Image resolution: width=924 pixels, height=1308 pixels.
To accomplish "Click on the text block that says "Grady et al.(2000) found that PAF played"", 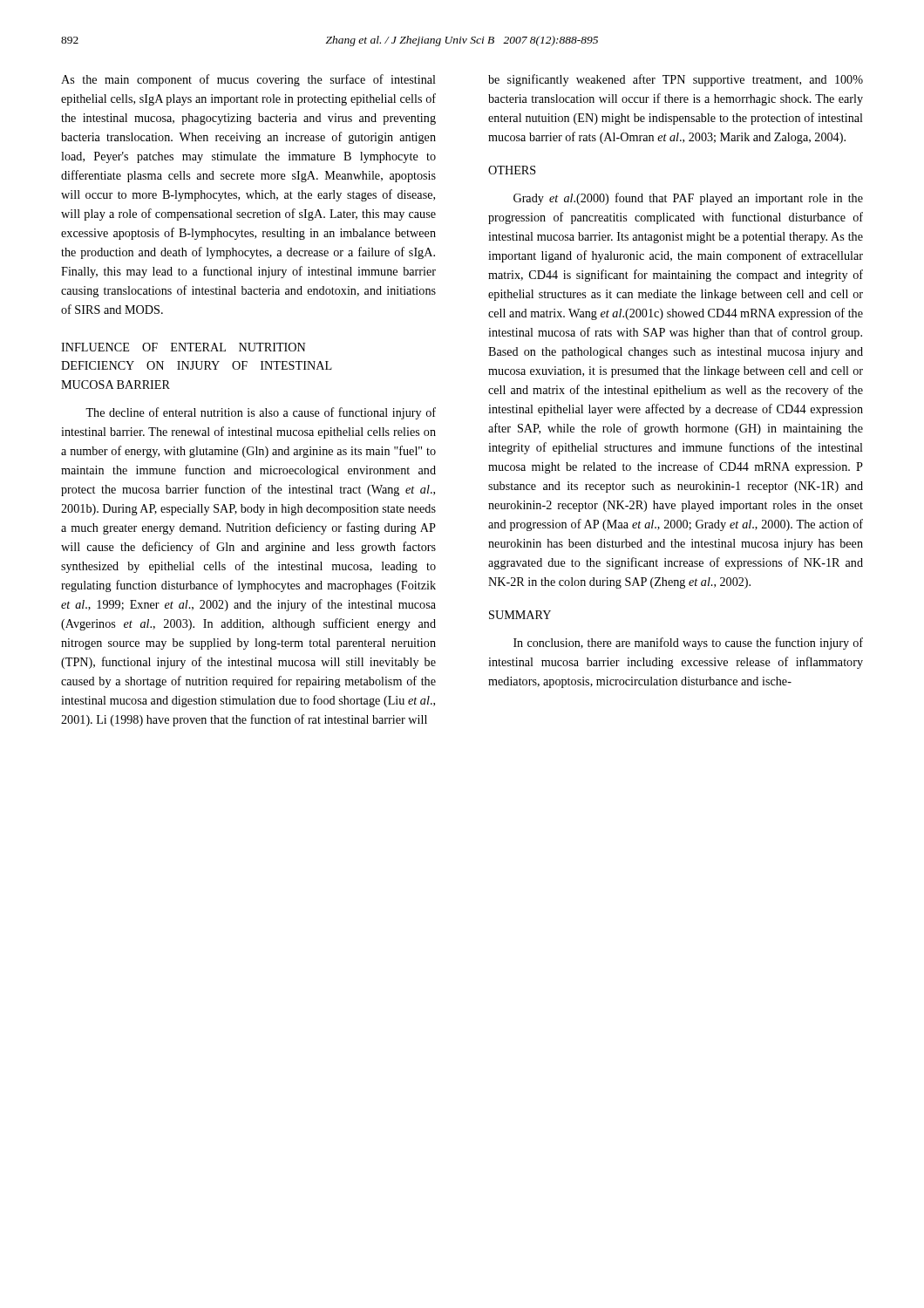I will point(676,390).
